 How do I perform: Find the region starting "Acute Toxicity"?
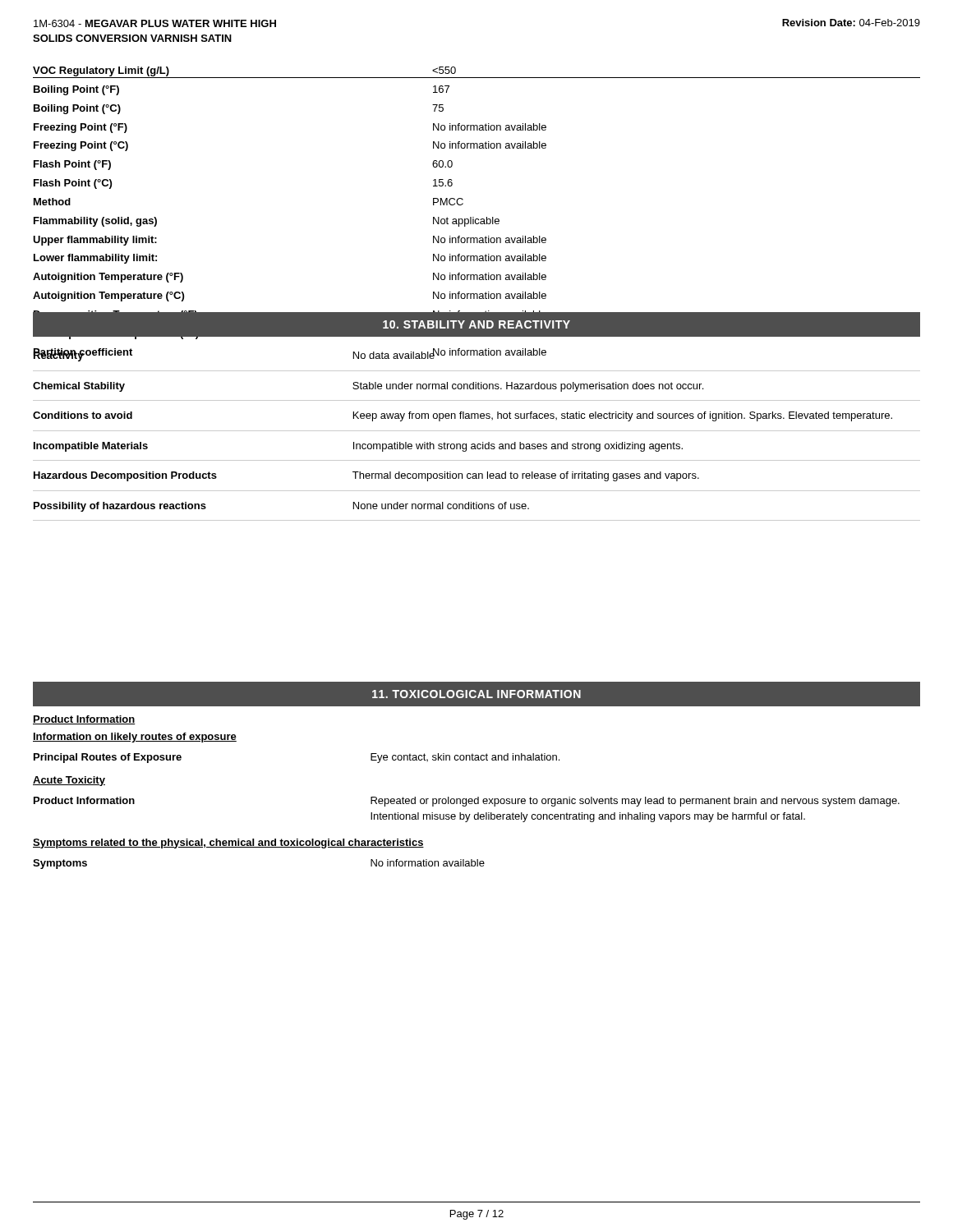[69, 779]
